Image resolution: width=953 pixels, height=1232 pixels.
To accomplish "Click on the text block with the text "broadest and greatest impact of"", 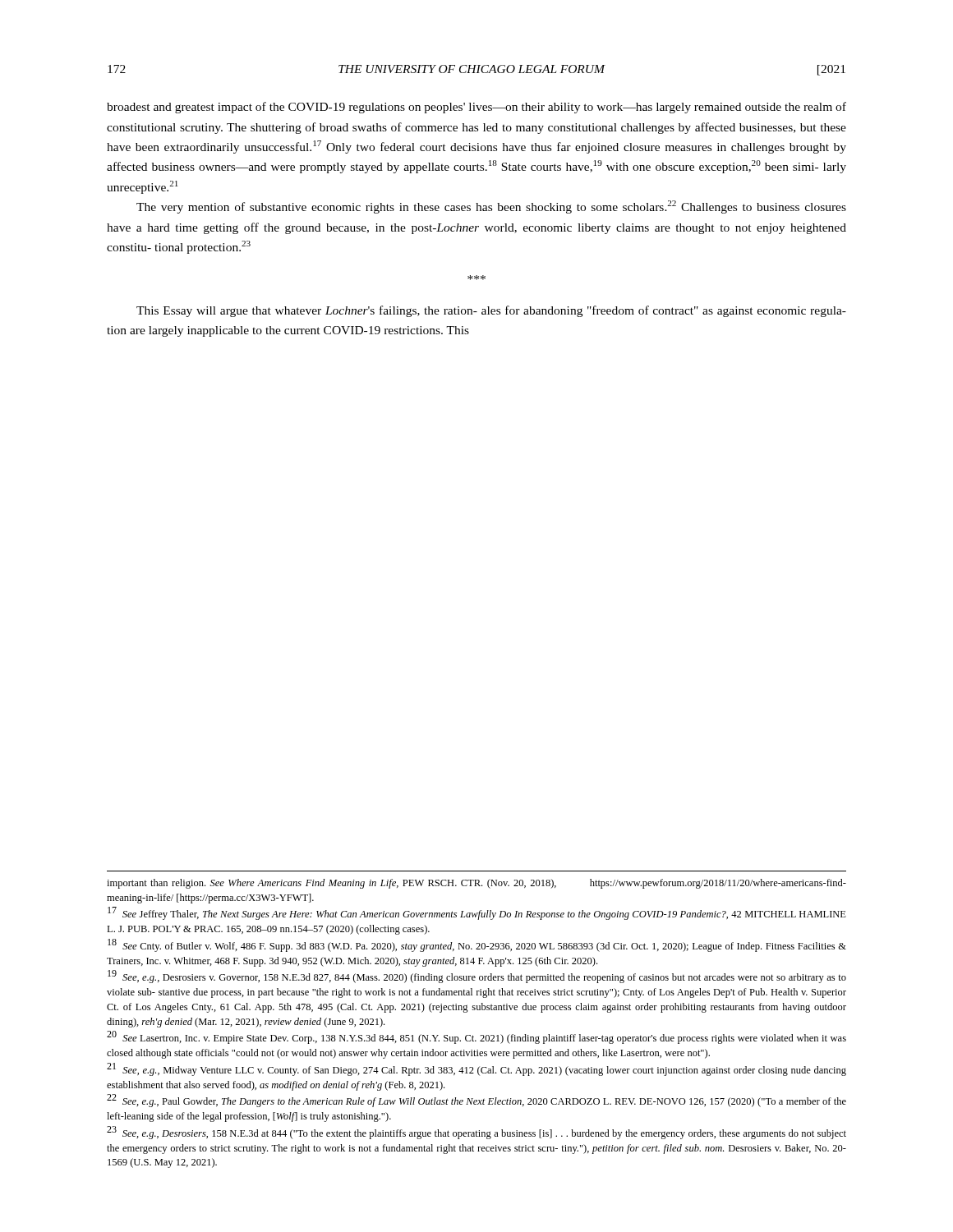I will pyautogui.click(x=476, y=147).
